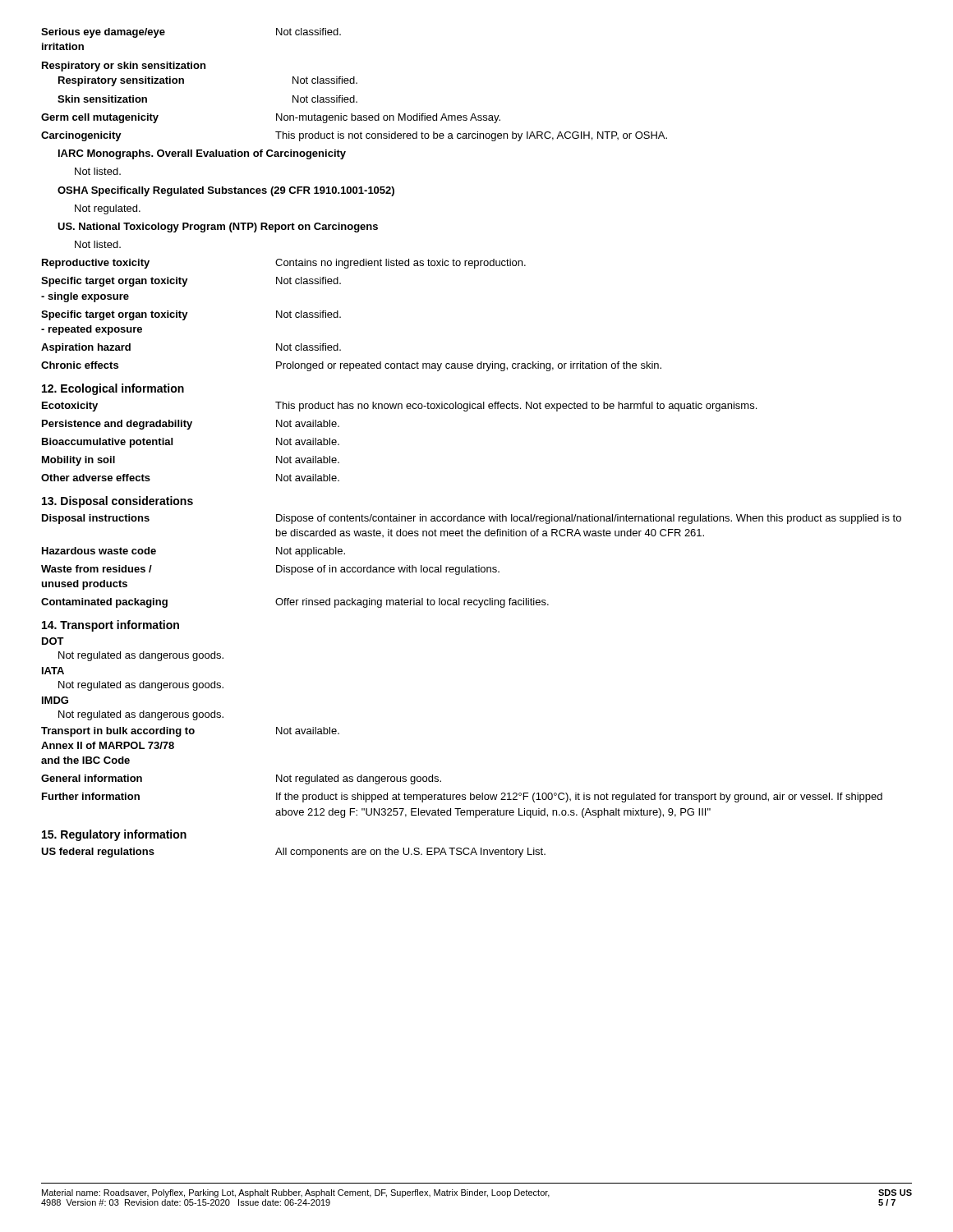Viewport: 953px width, 1232px height.
Task: Locate the text block starting "Chronic effects Prolonged or repeated contact may cause"
Action: [x=476, y=366]
